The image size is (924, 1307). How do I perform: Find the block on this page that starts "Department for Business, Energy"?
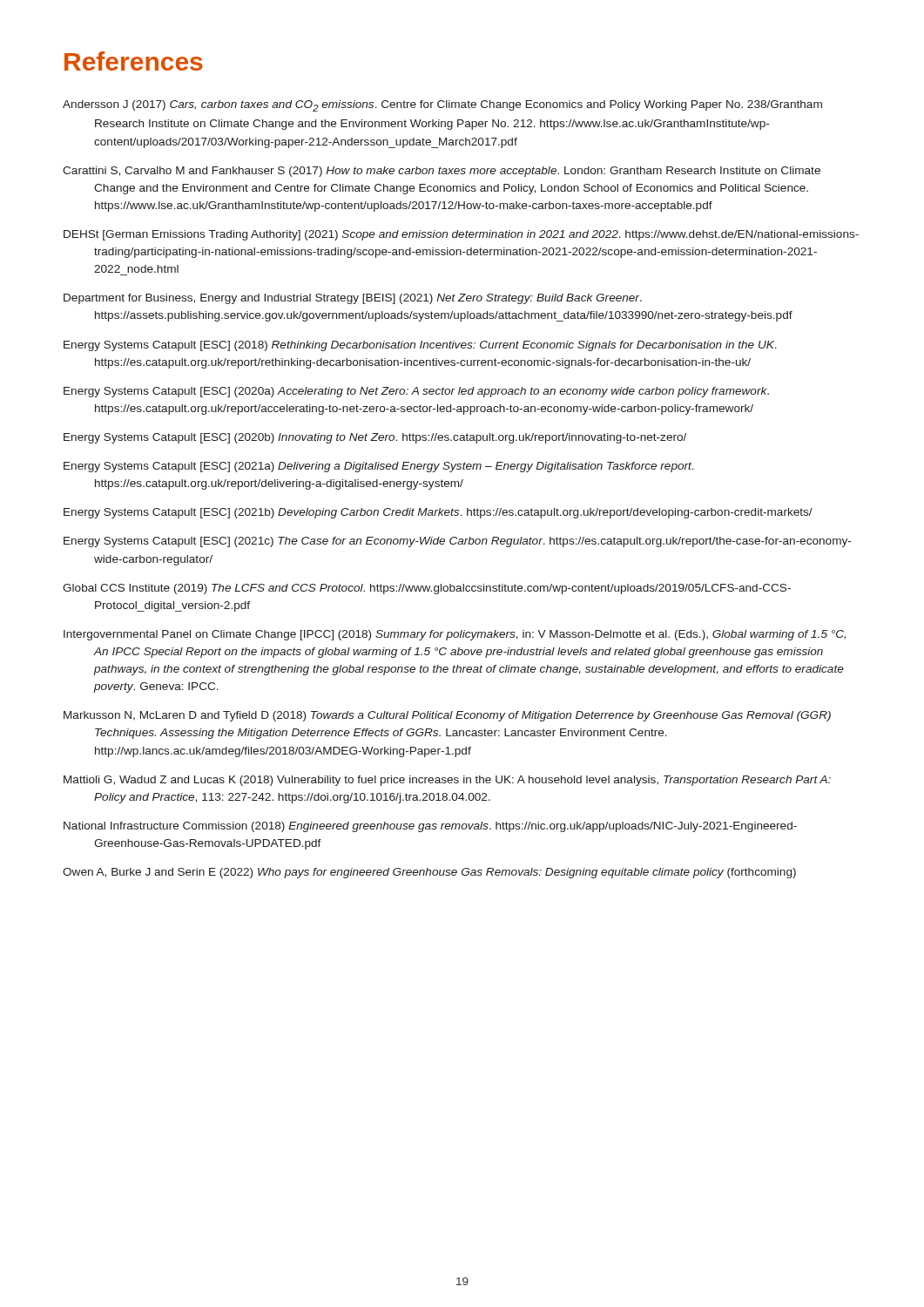pos(427,307)
